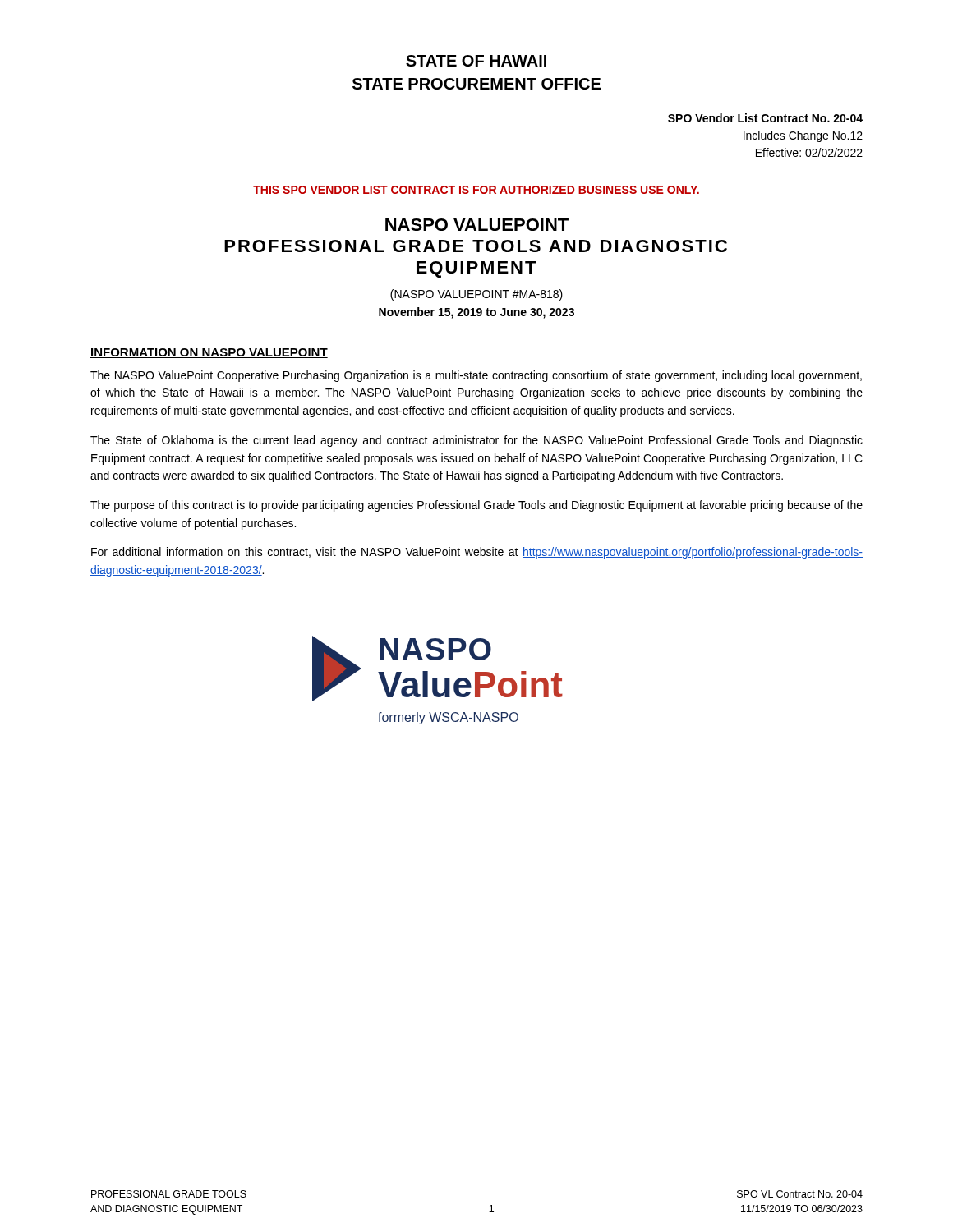Viewport: 953px width, 1232px height.
Task: Find the title that reads "STATE OF HAWAIISTATE PROCUREMENT OFFICE"
Action: tap(476, 72)
